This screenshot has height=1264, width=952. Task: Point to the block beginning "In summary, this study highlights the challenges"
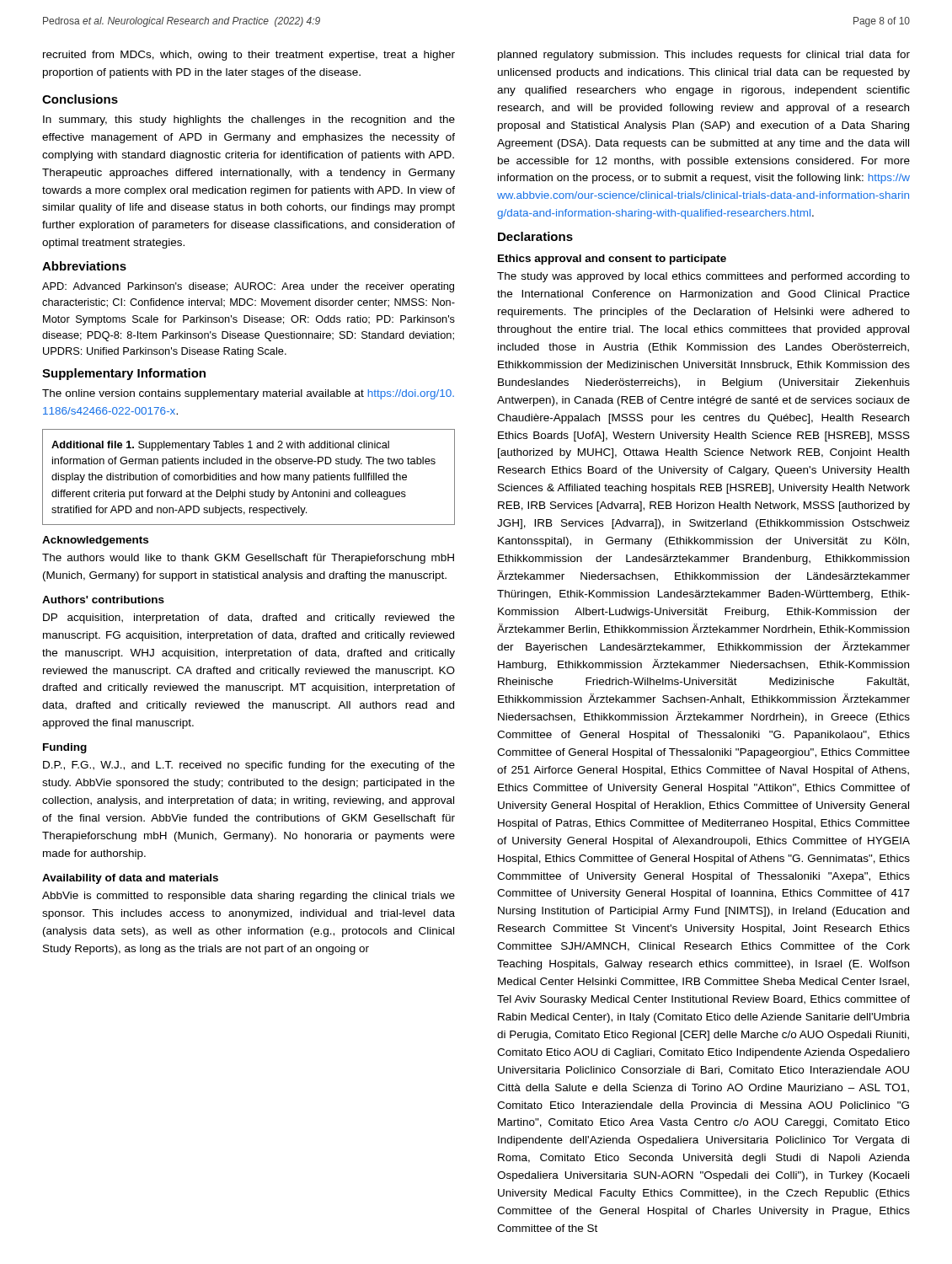[249, 182]
